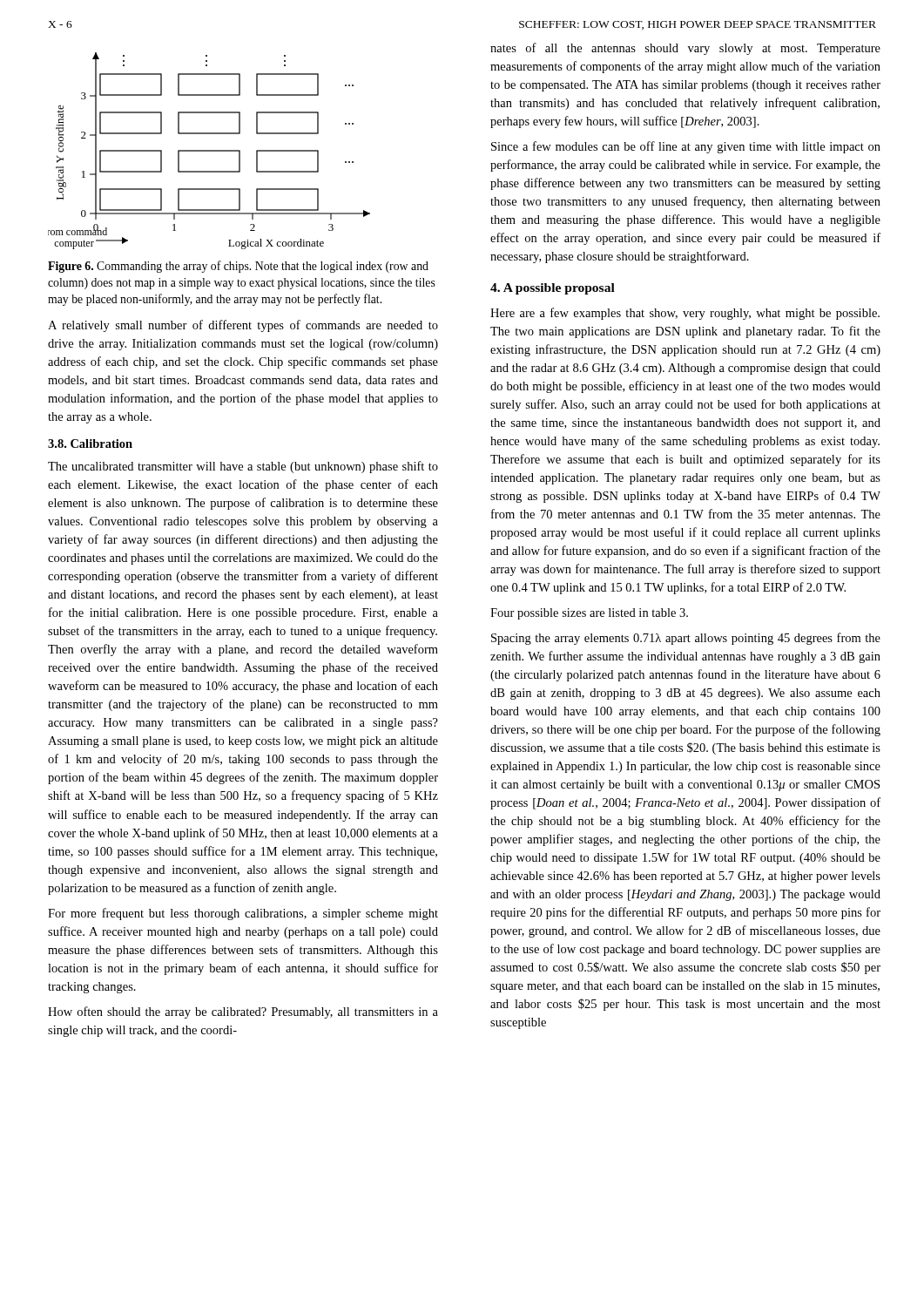The height and width of the screenshot is (1307, 924).
Task: Locate the schematic
Action: (x=243, y=146)
